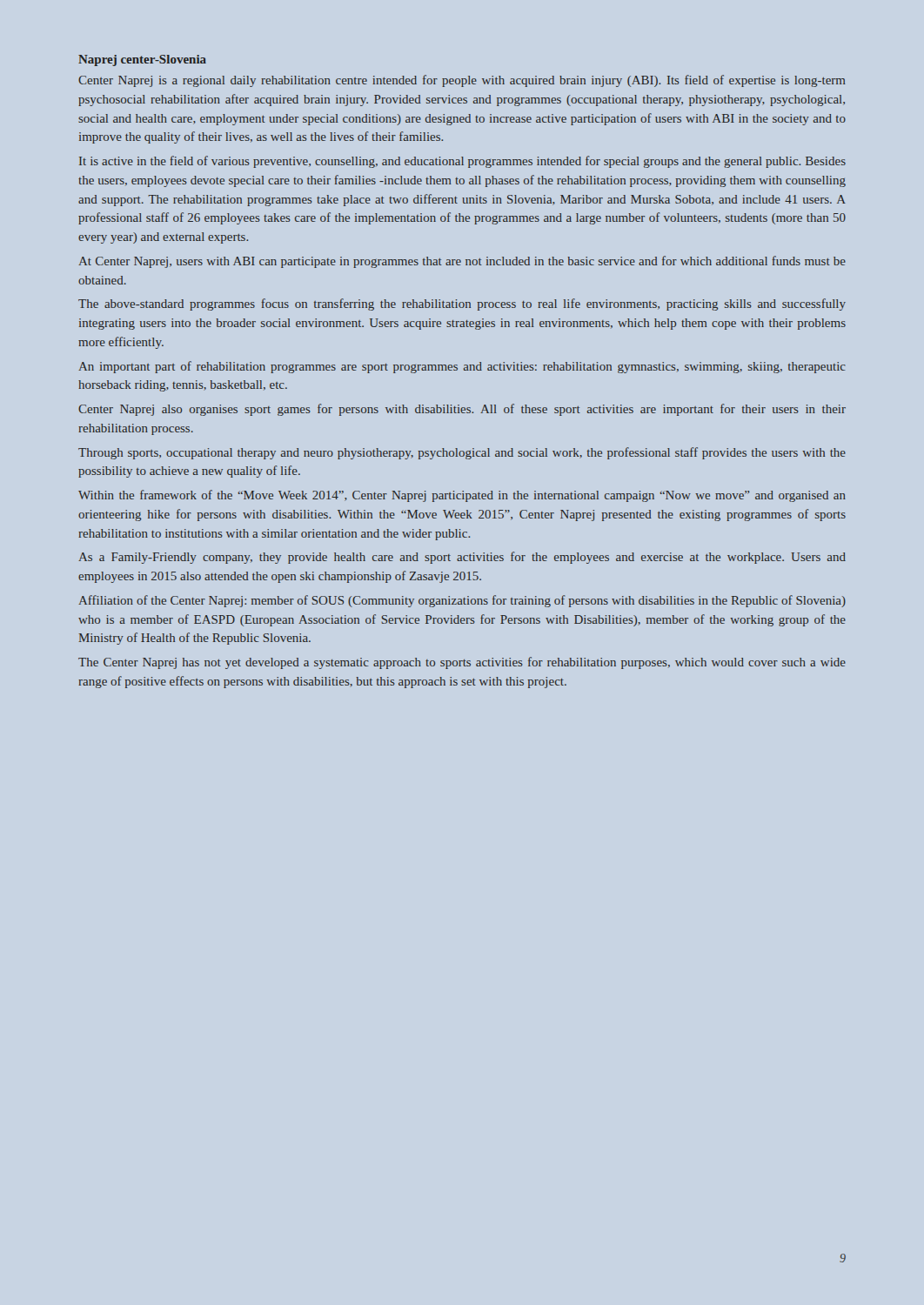
Task: Point to the block starting "Through sports, occupational"
Action: pos(462,461)
